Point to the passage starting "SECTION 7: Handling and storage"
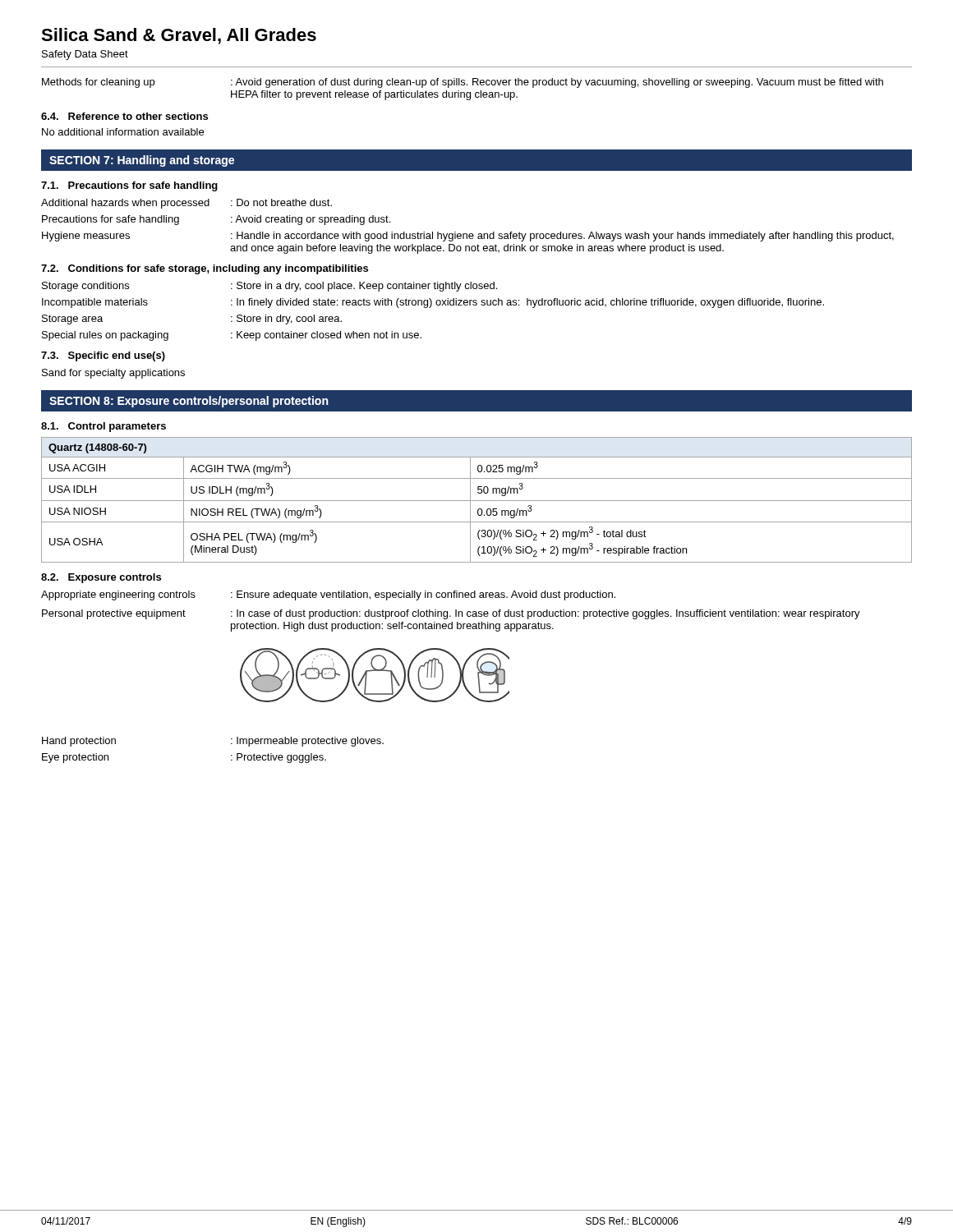Screen dimensions: 1232x953 click(142, 160)
